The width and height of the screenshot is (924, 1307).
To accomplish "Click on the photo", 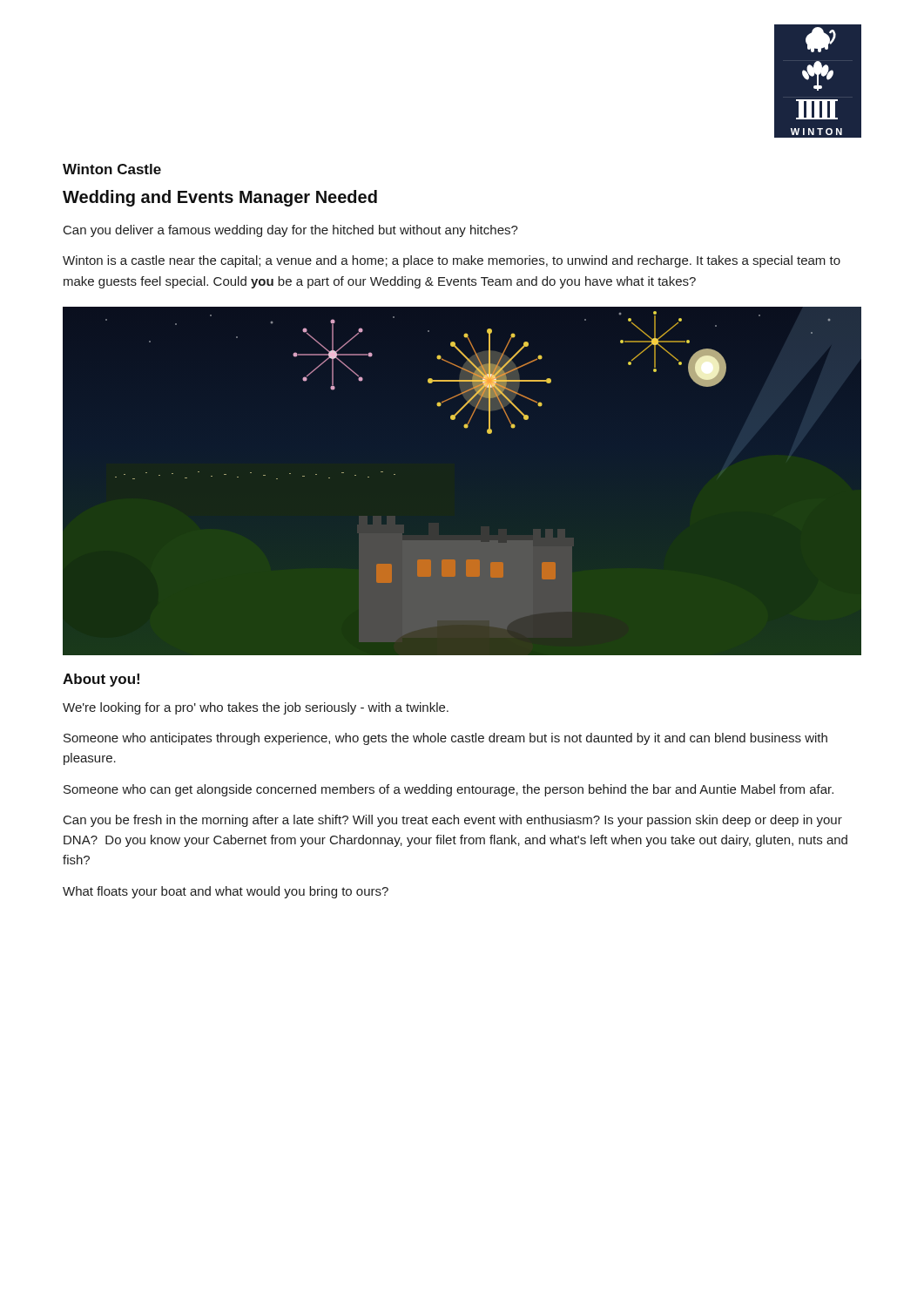I will point(462,481).
